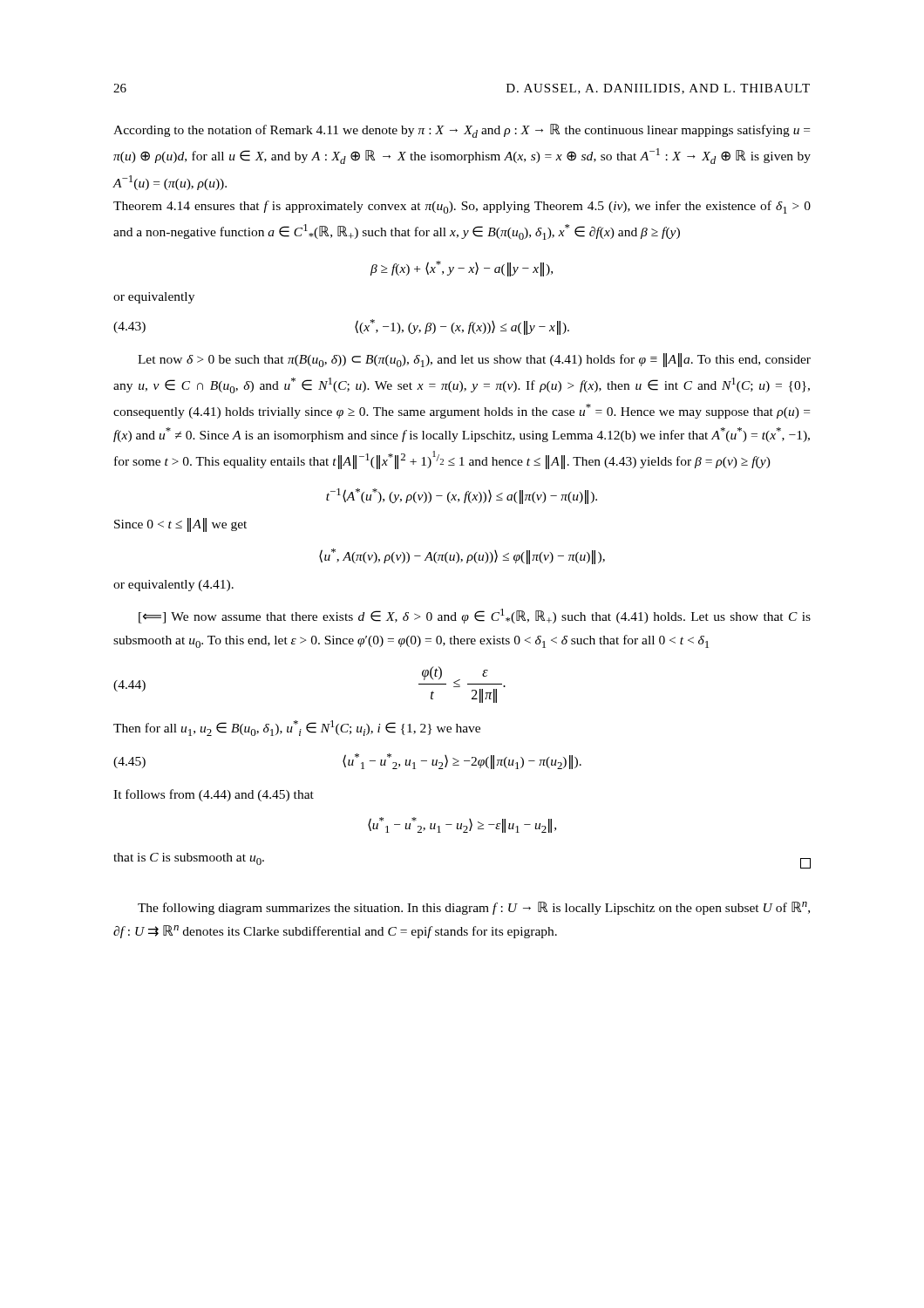Image resolution: width=924 pixels, height=1308 pixels.
Task: Find the text block that says "Let now δ > 0 be such that"
Action: click(x=462, y=410)
